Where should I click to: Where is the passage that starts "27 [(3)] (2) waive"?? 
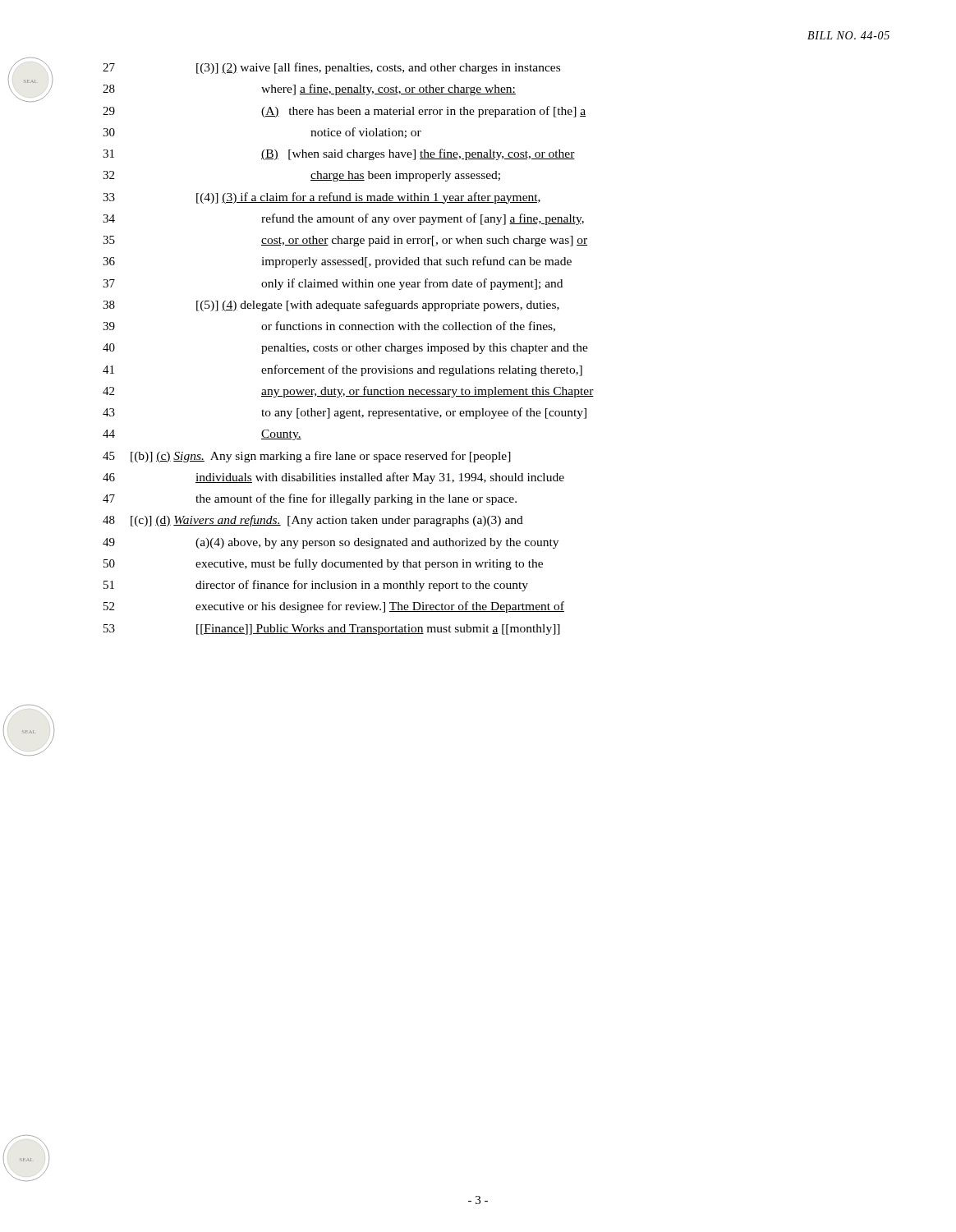pos(478,67)
